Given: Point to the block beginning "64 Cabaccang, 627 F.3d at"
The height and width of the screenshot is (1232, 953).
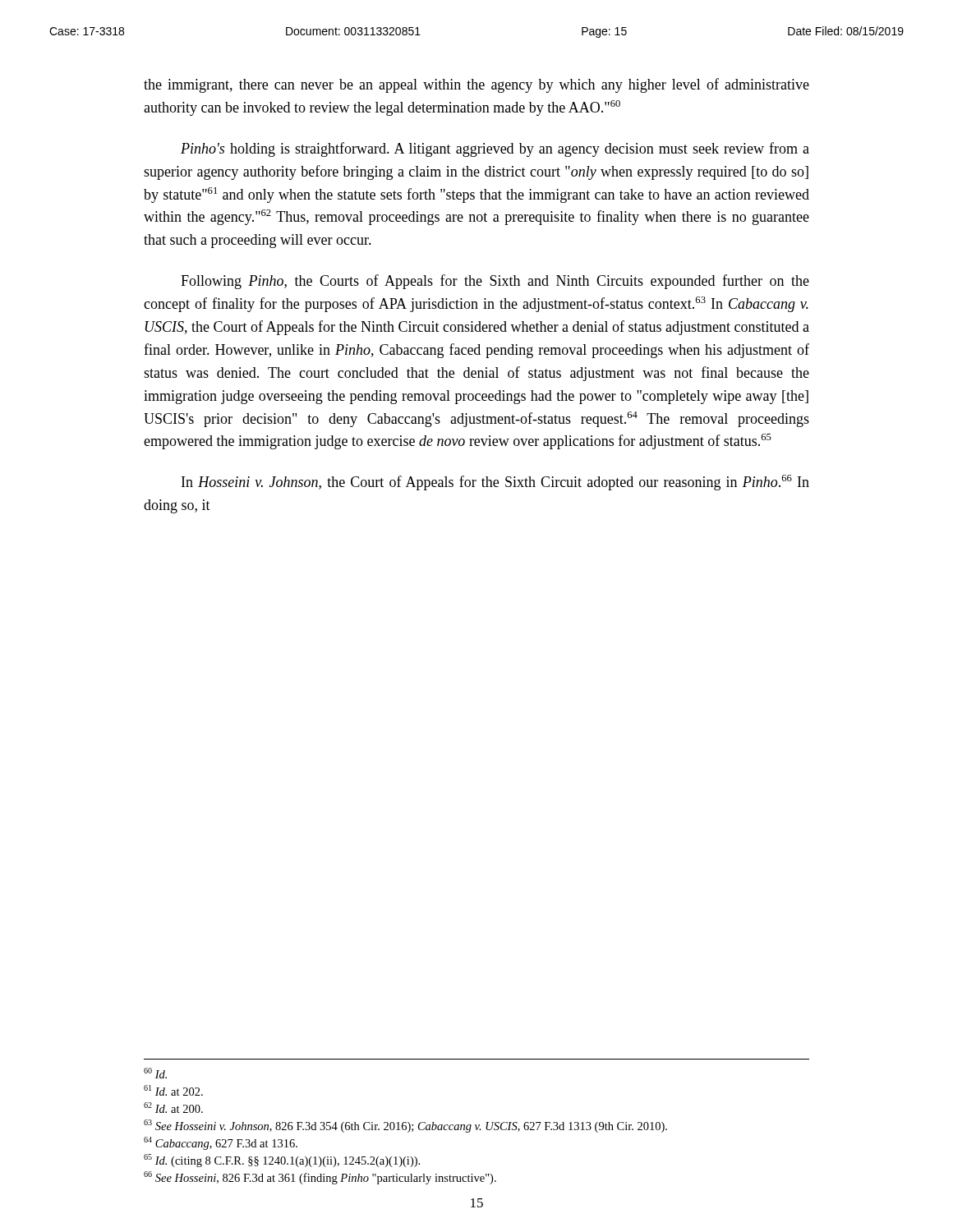Looking at the screenshot, I should tap(221, 1142).
